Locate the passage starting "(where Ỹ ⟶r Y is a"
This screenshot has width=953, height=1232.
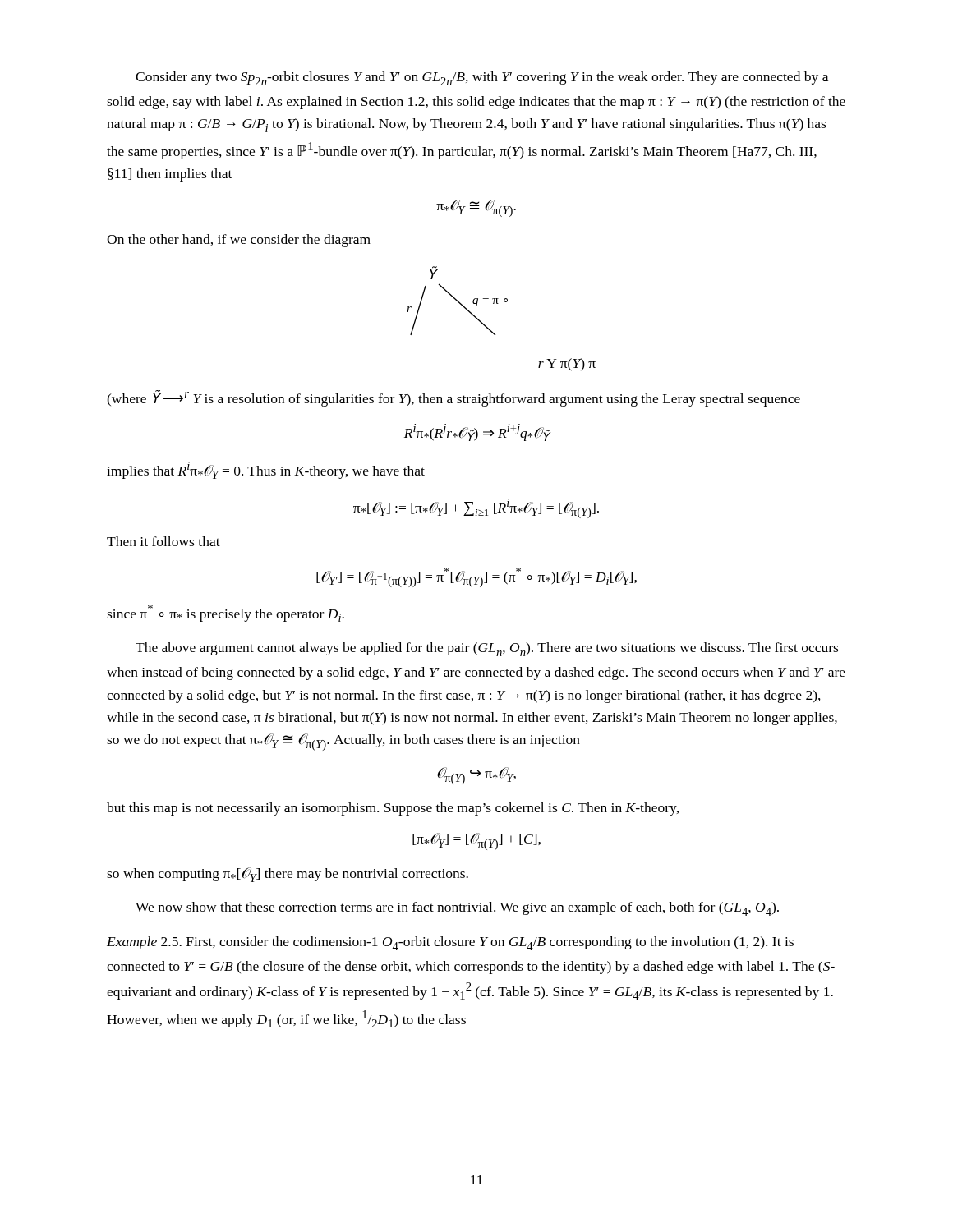[x=454, y=397]
